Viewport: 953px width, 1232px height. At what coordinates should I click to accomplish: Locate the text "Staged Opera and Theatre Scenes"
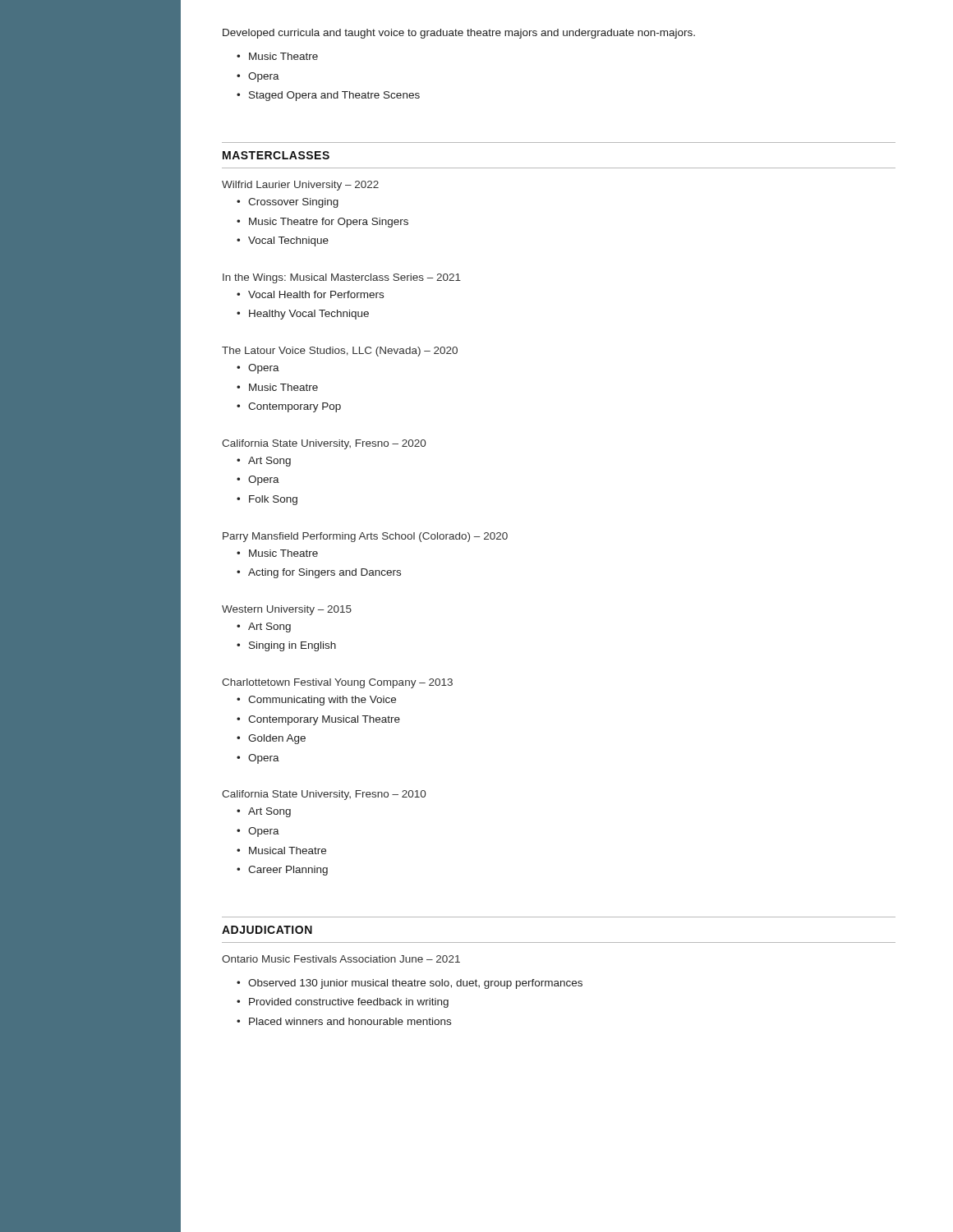point(334,95)
